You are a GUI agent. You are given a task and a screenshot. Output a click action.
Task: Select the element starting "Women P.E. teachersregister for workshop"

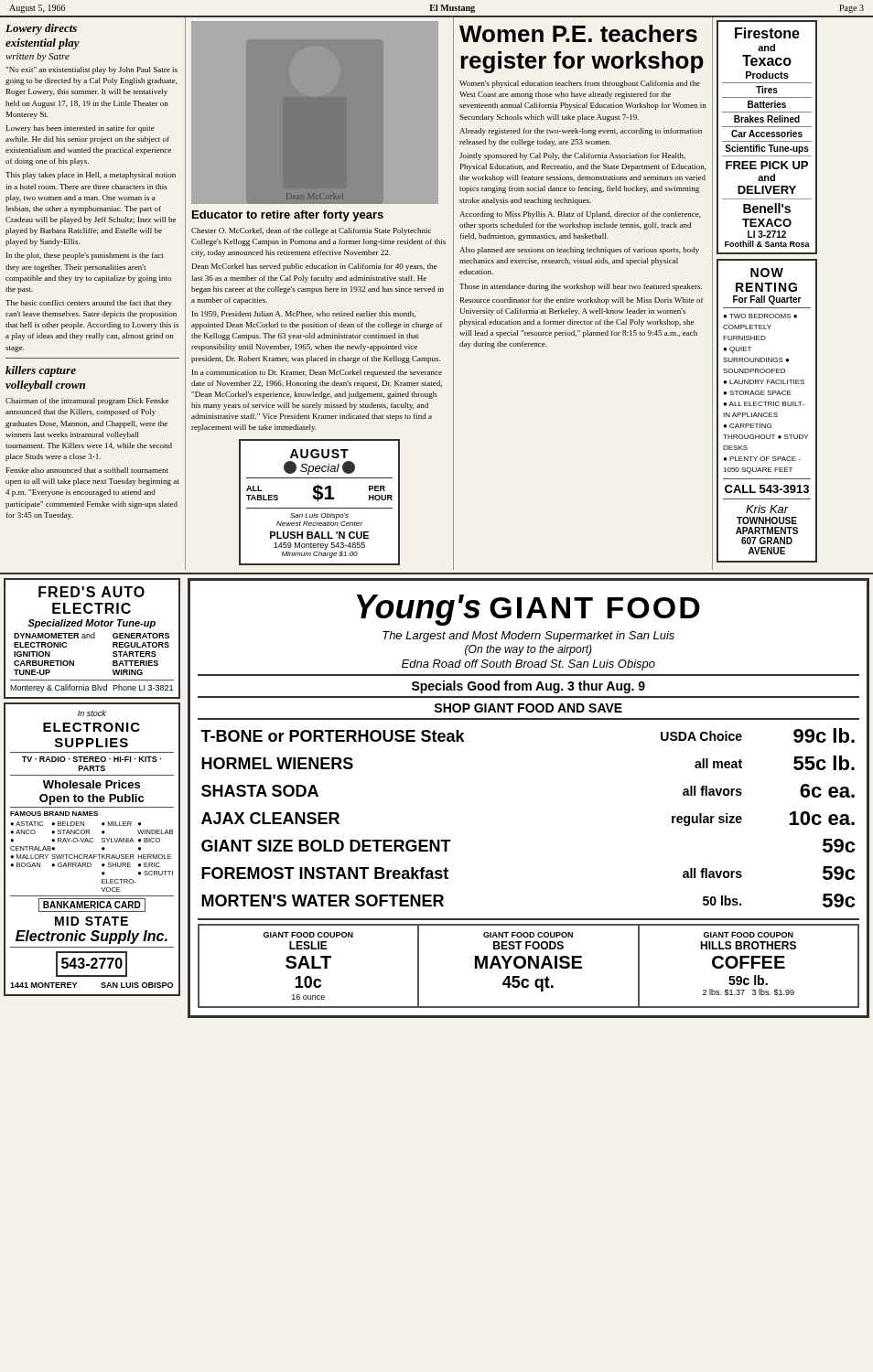pos(582,47)
